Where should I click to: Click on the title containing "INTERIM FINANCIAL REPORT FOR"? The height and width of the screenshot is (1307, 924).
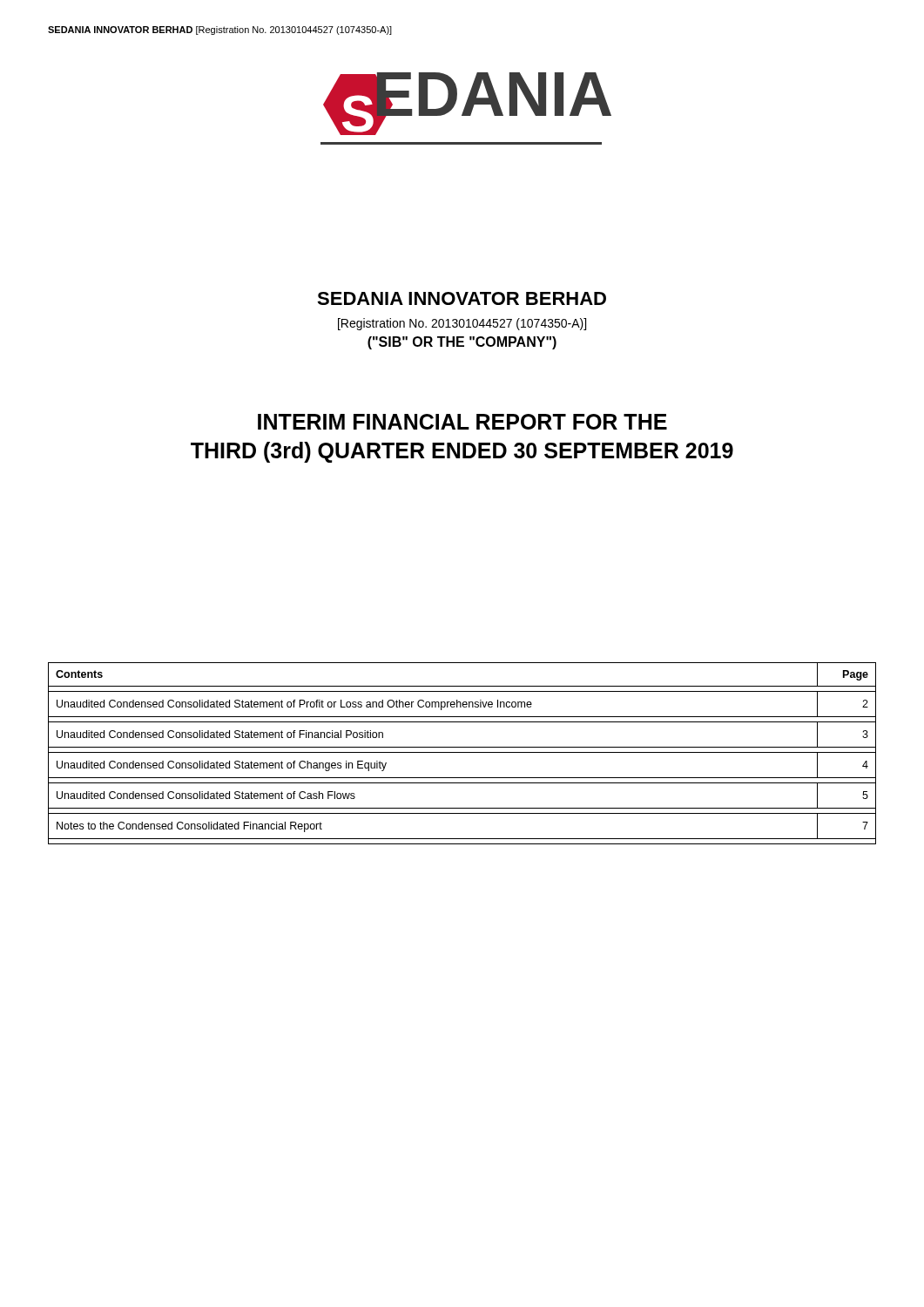coord(462,436)
